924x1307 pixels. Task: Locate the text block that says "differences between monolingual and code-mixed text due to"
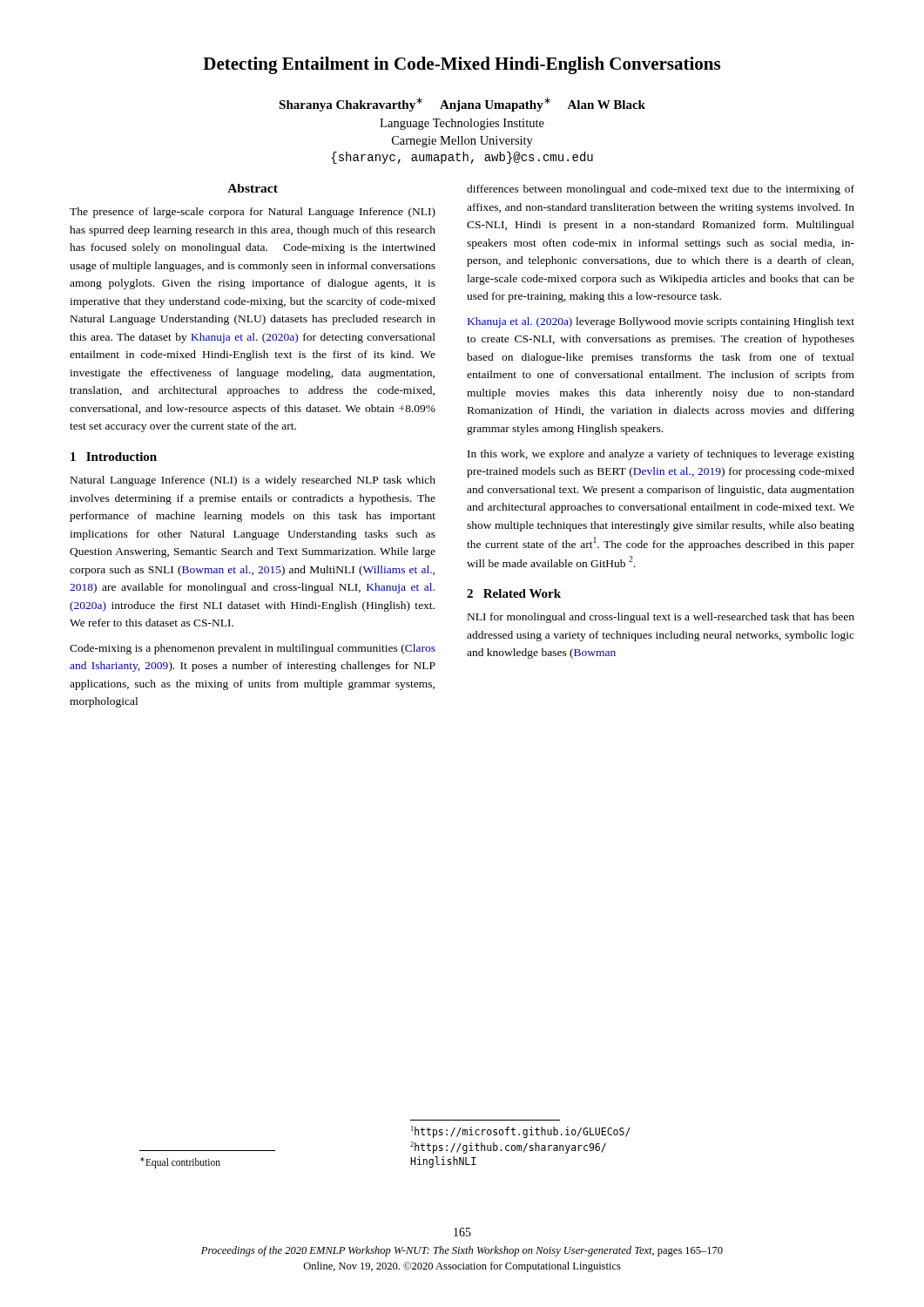coord(661,377)
